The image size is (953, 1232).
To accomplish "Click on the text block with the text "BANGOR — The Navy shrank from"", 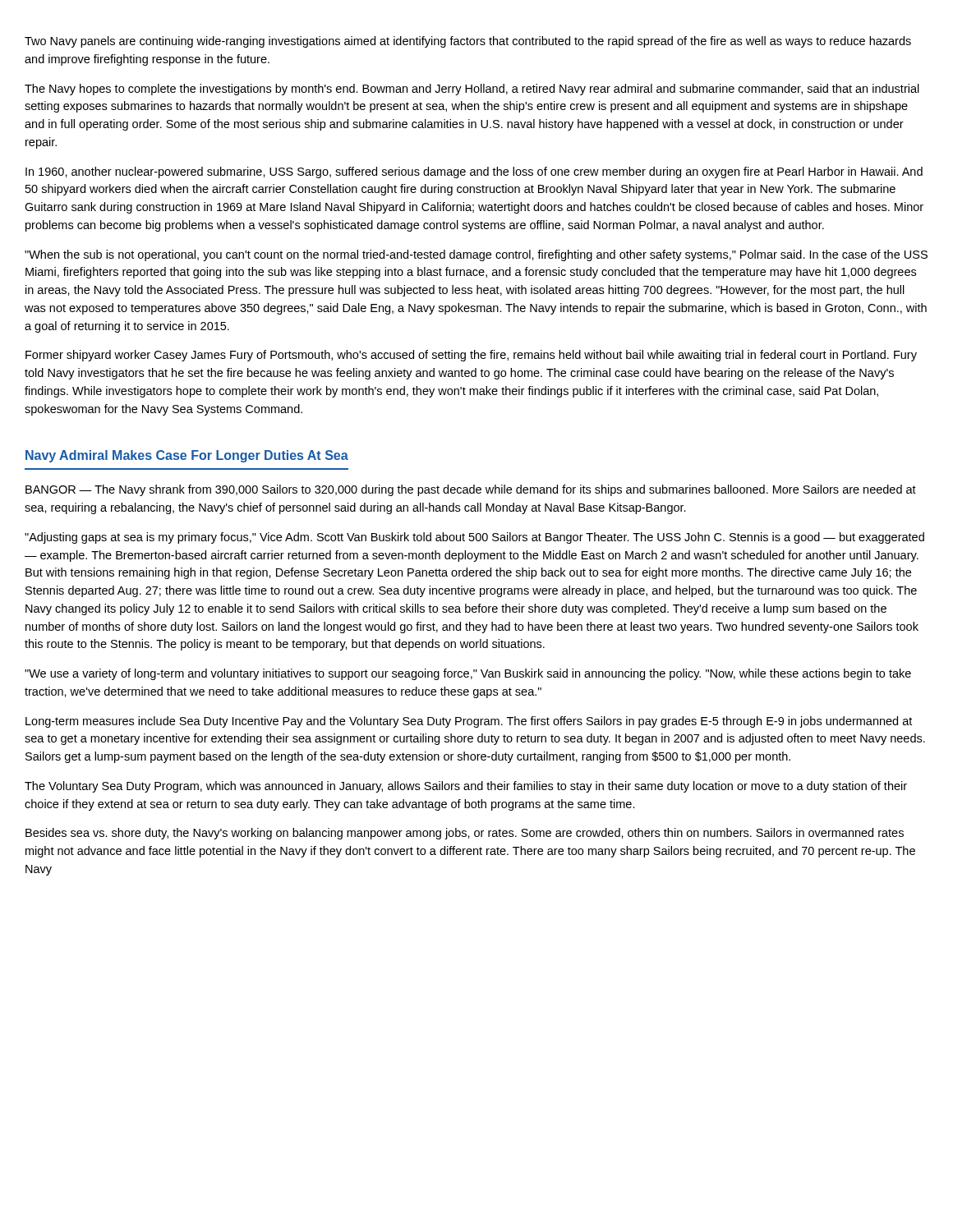I will click(470, 499).
